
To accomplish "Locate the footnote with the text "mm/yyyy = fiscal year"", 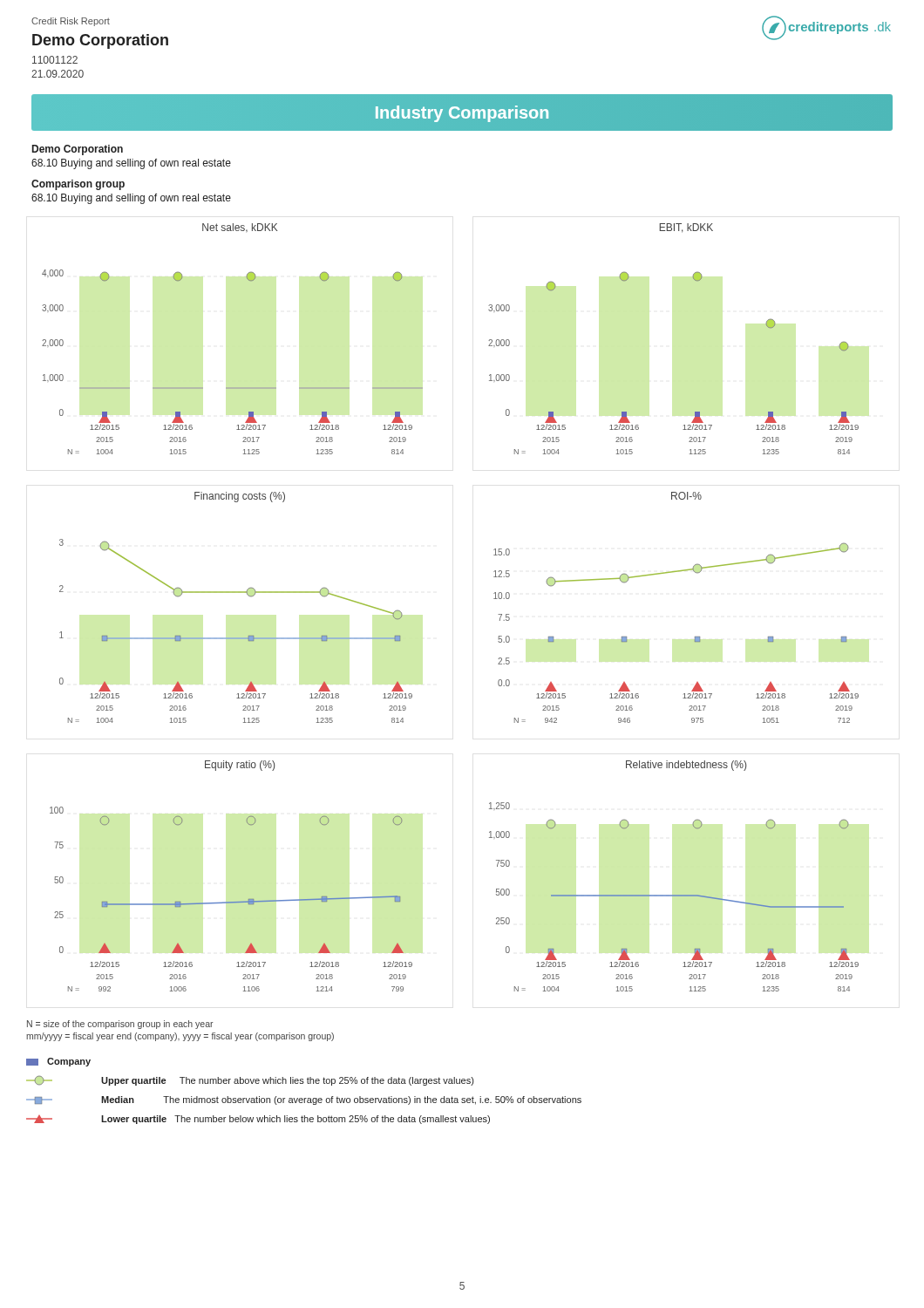I will tap(180, 1036).
